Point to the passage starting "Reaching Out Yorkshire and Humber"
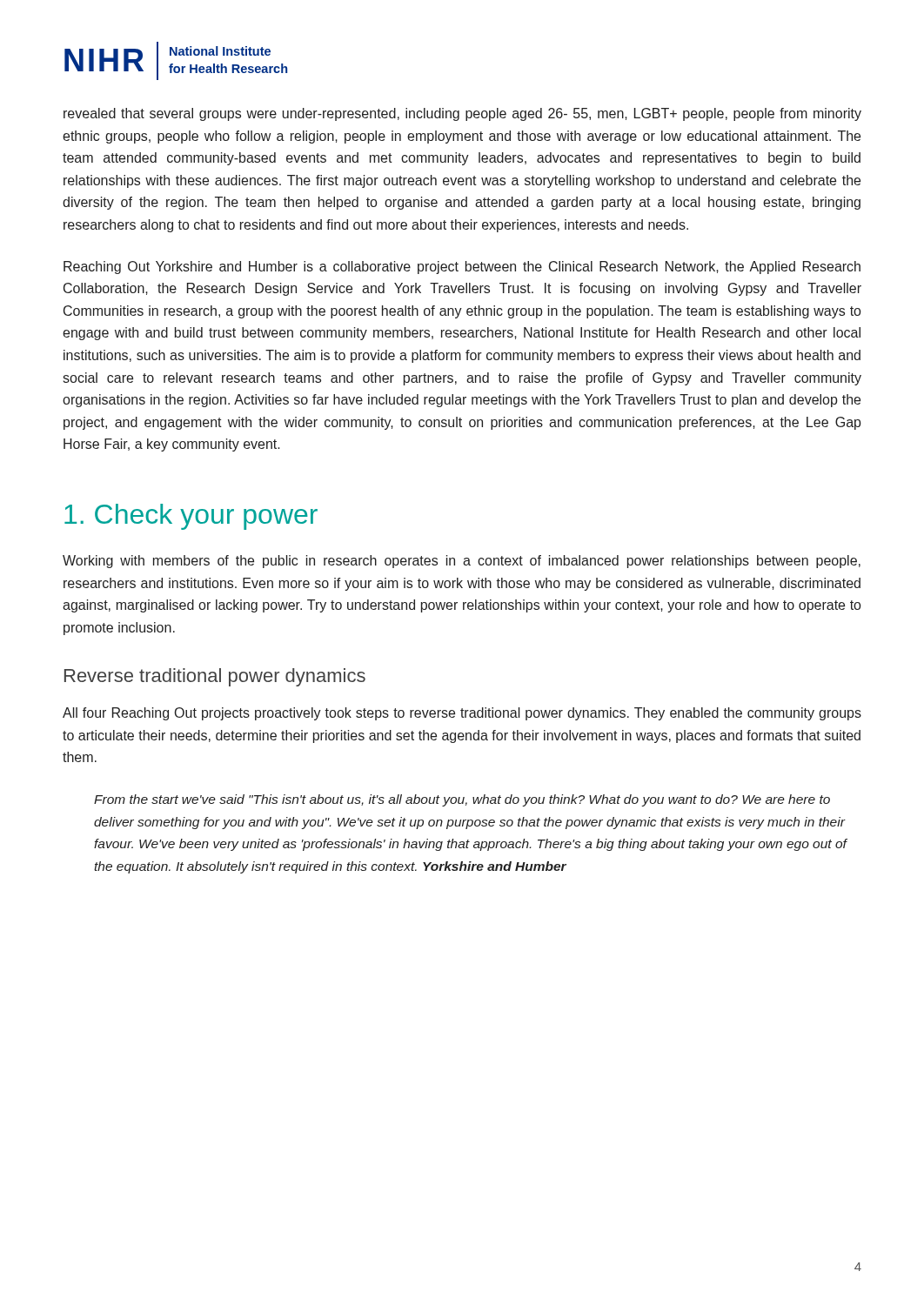Image resolution: width=924 pixels, height=1305 pixels. coord(462,355)
